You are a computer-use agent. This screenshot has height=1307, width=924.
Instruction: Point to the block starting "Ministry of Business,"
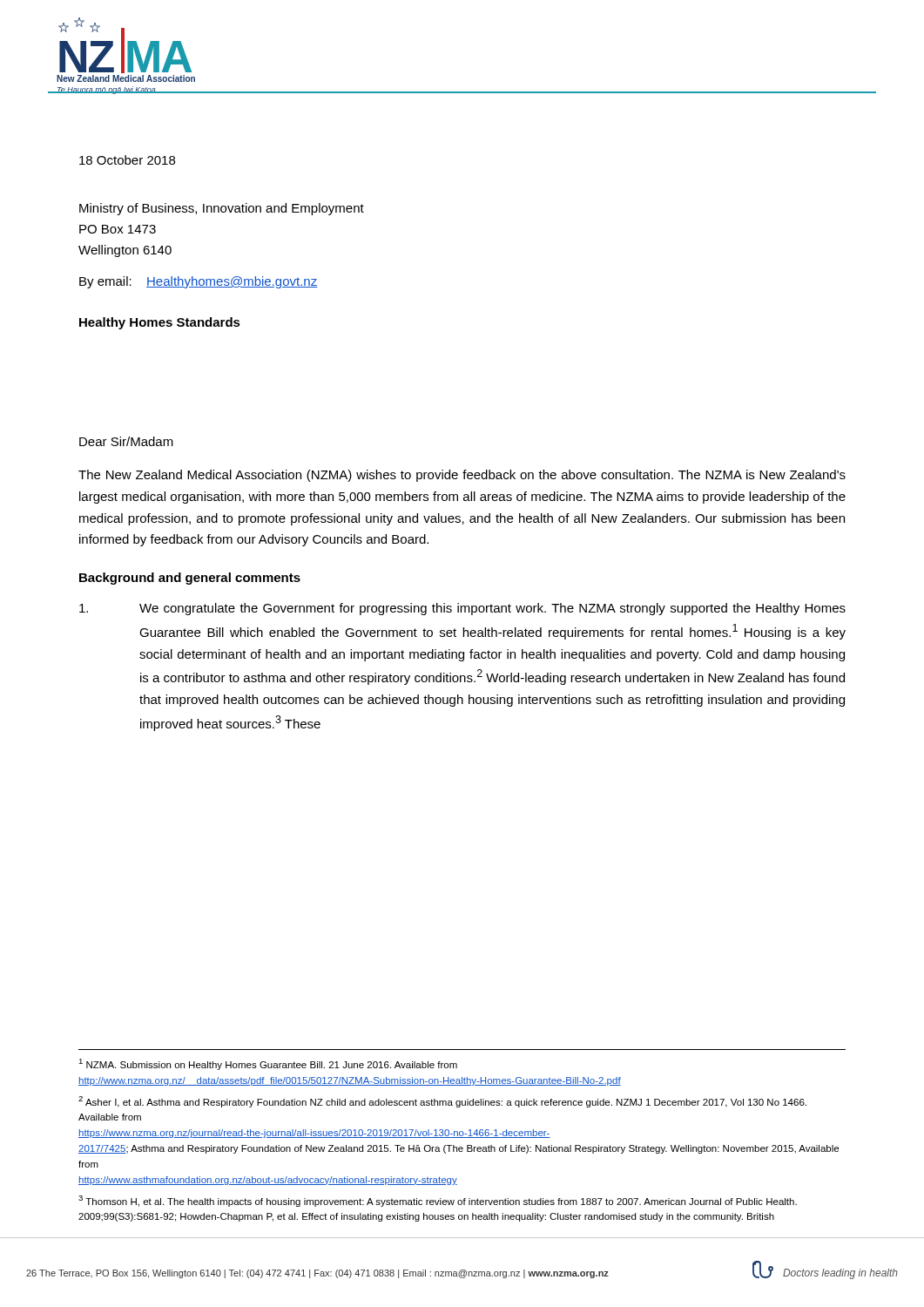[222, 209]
